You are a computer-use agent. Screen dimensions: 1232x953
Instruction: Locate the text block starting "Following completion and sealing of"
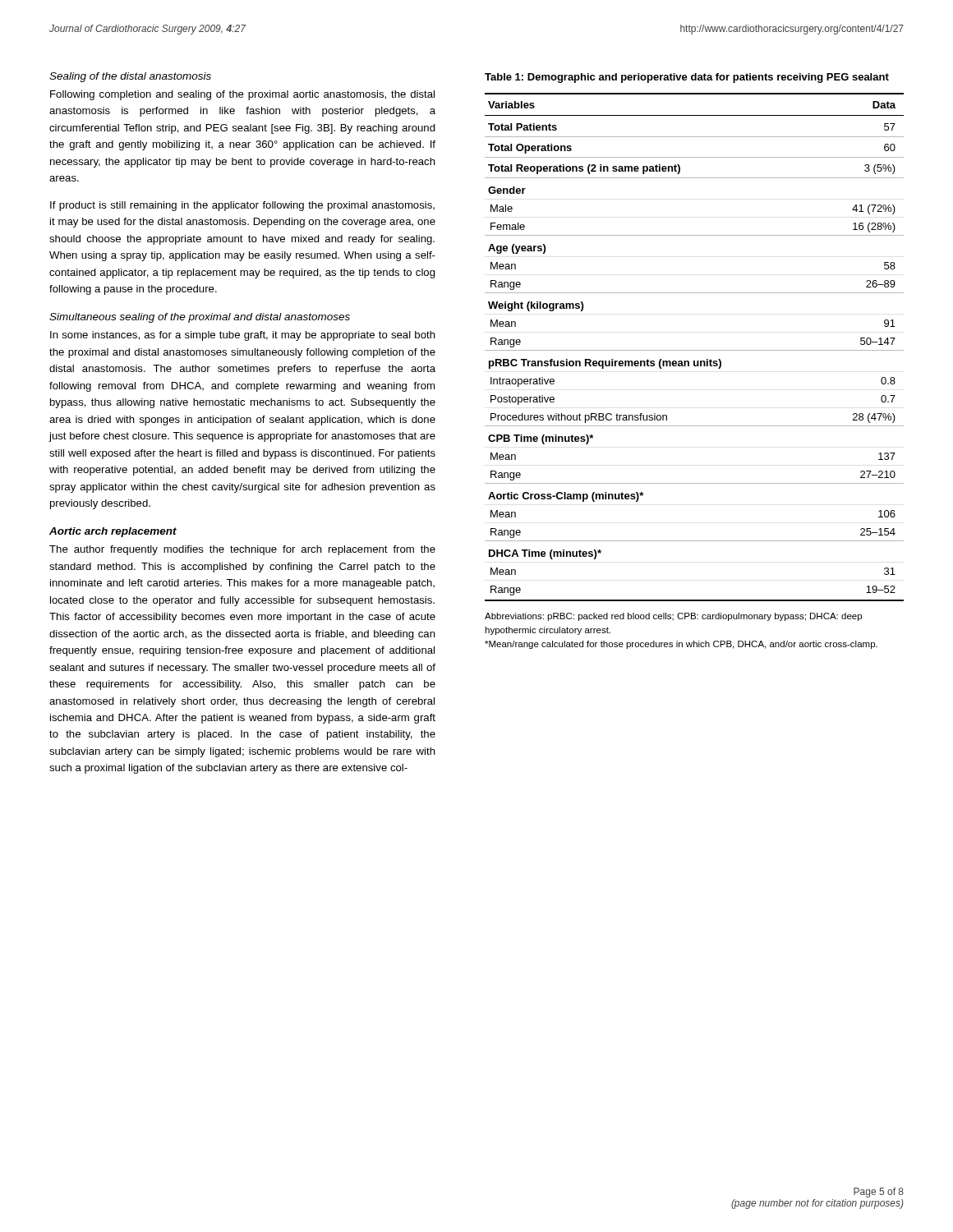click(242, 136)
